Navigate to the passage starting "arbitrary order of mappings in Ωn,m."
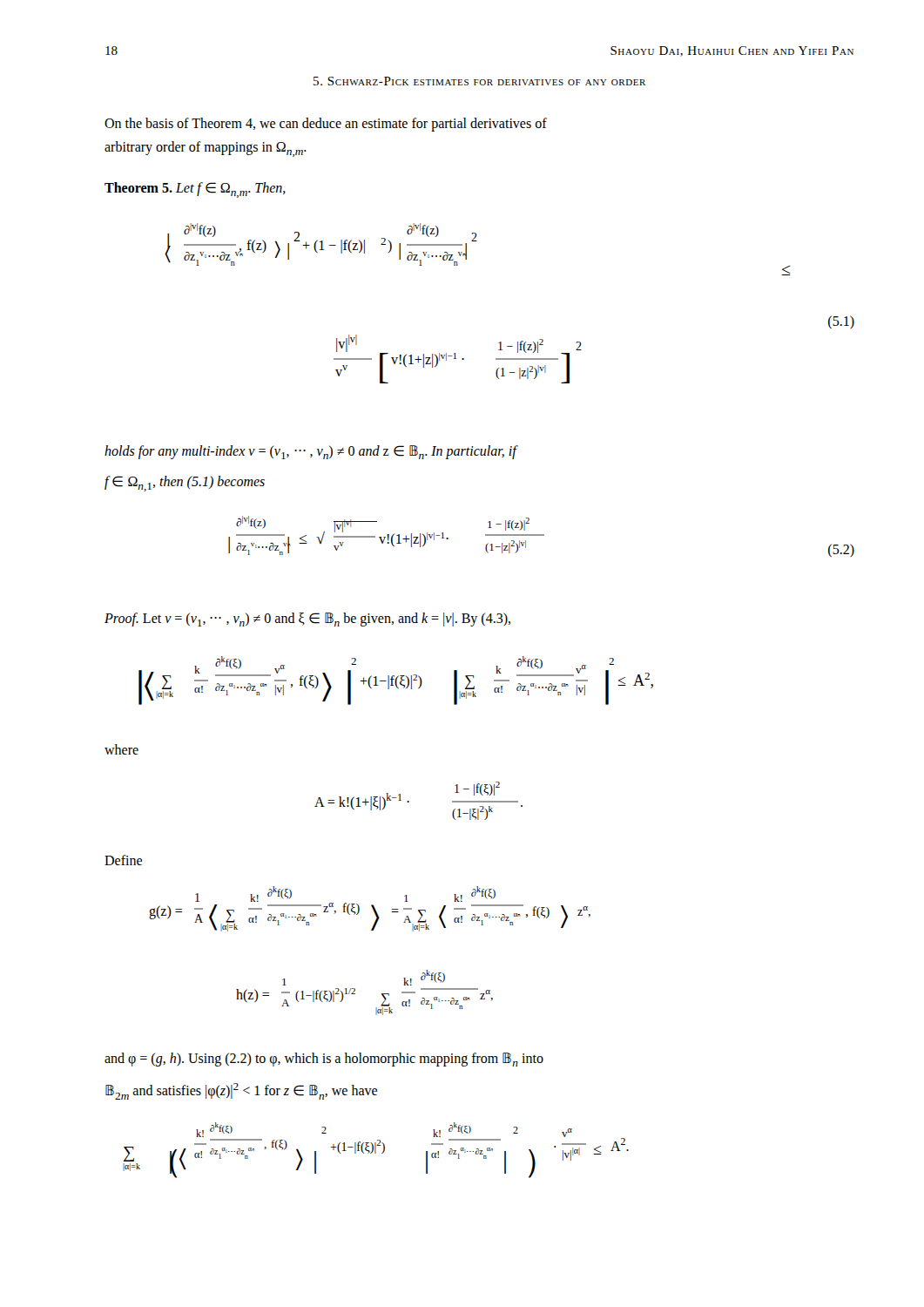This screenshot has width=924, height=1307. point(206,149)
